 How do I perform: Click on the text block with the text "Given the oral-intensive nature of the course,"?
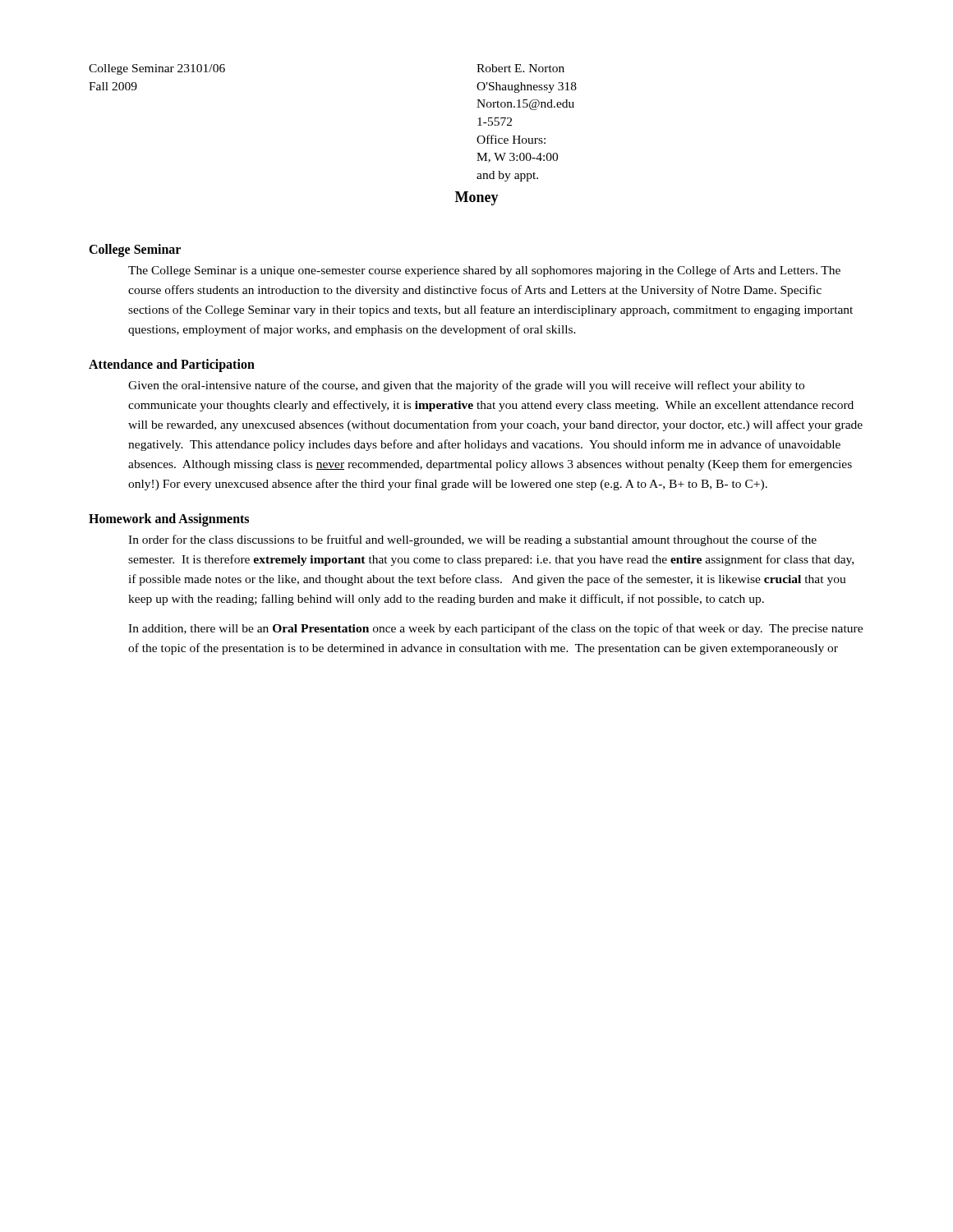(496, 435)
